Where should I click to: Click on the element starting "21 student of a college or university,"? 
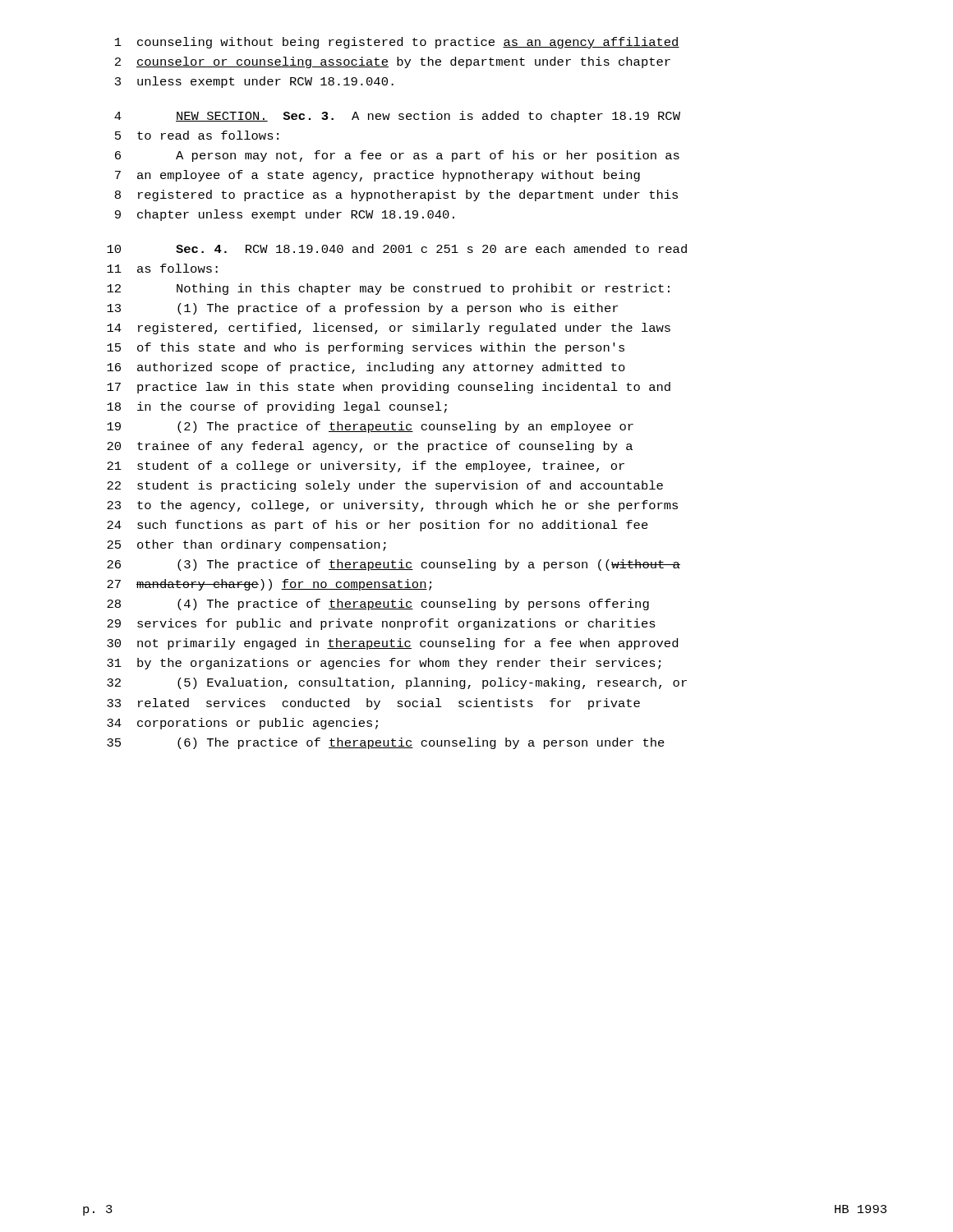(485, 467)
